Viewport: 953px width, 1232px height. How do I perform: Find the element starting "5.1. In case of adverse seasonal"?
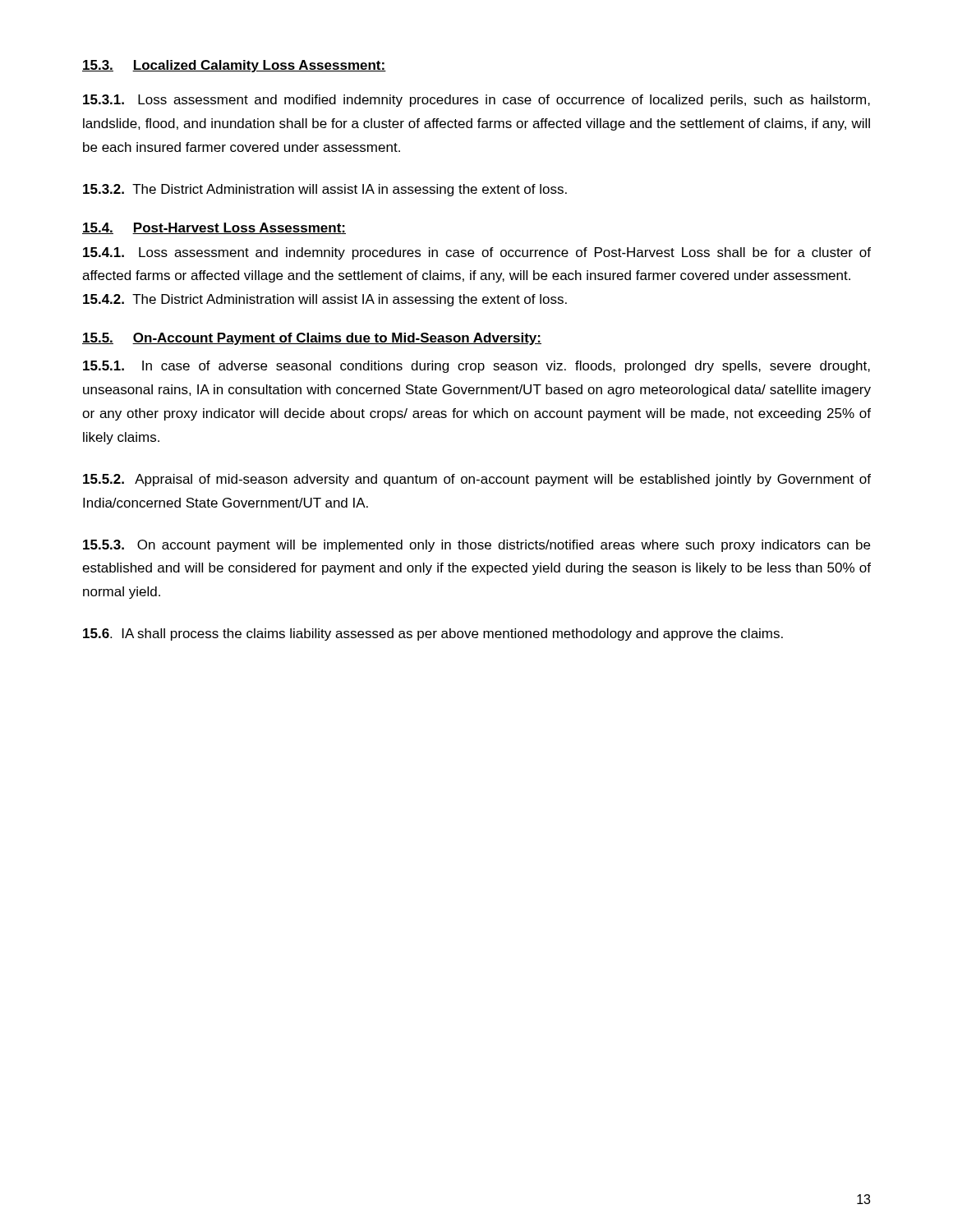click(476, 402)
